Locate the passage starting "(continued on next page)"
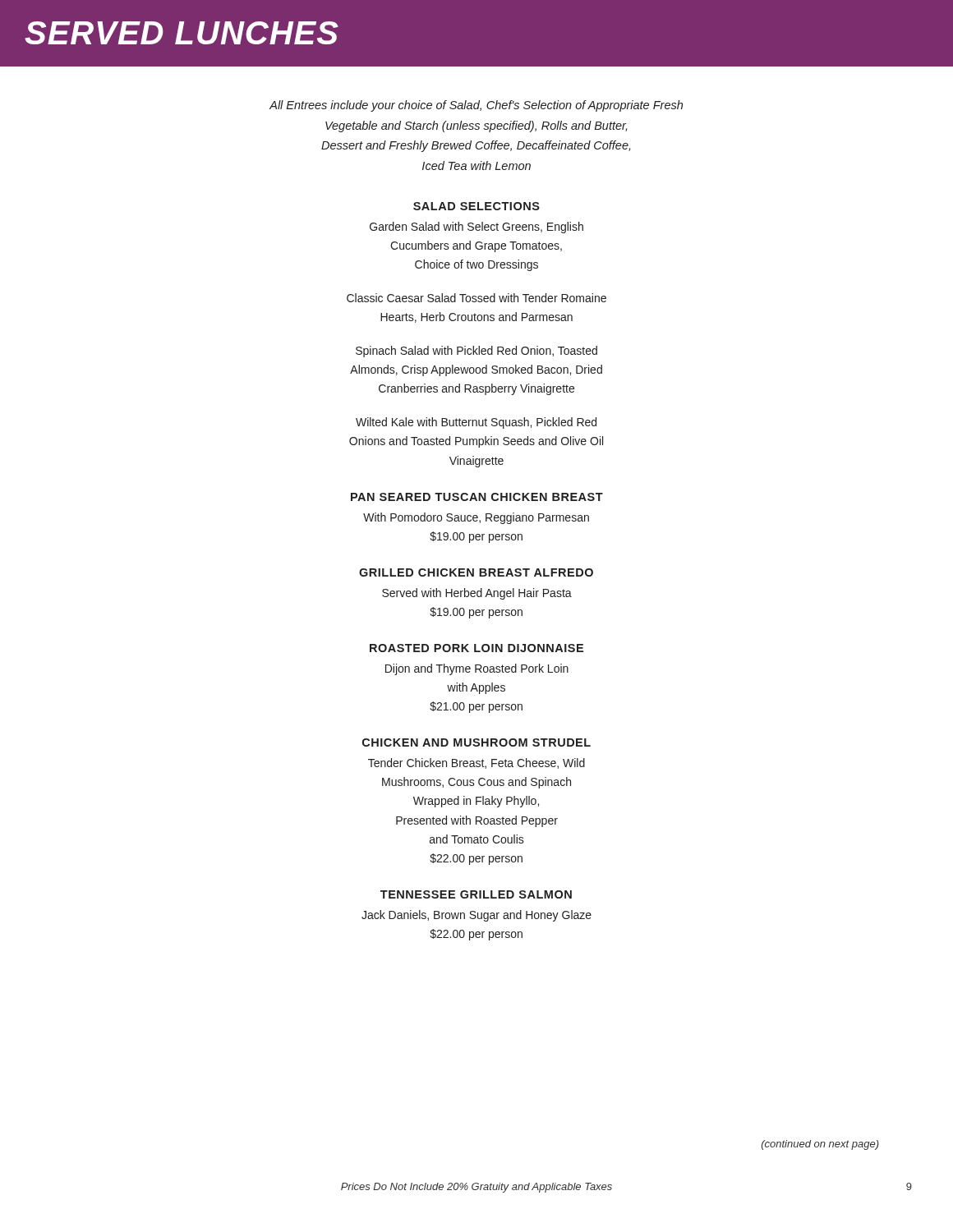This screenshot has width=953, height=1232. pos(820,1144)
